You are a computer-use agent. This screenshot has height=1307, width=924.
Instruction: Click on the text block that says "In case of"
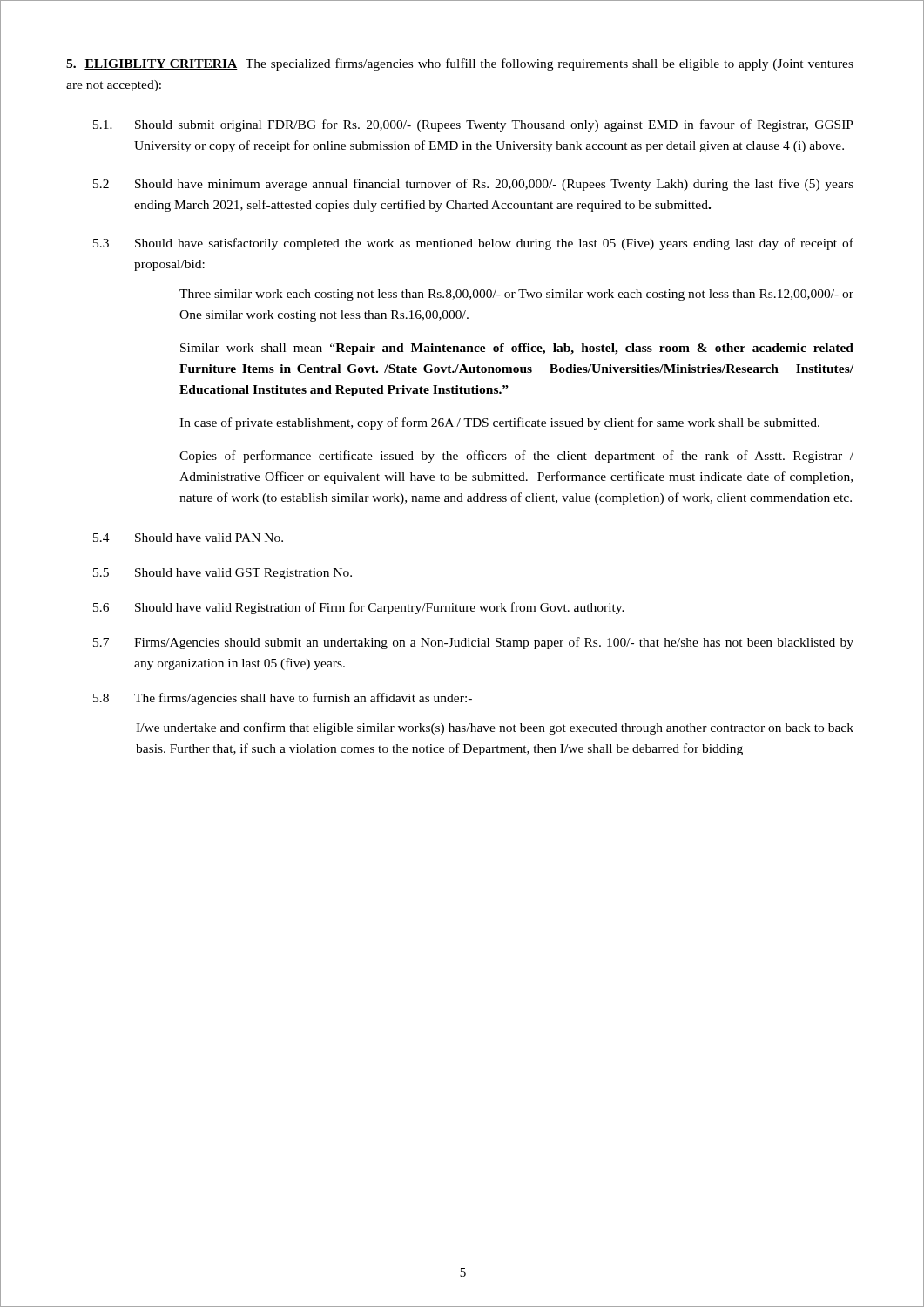(500, 422)
